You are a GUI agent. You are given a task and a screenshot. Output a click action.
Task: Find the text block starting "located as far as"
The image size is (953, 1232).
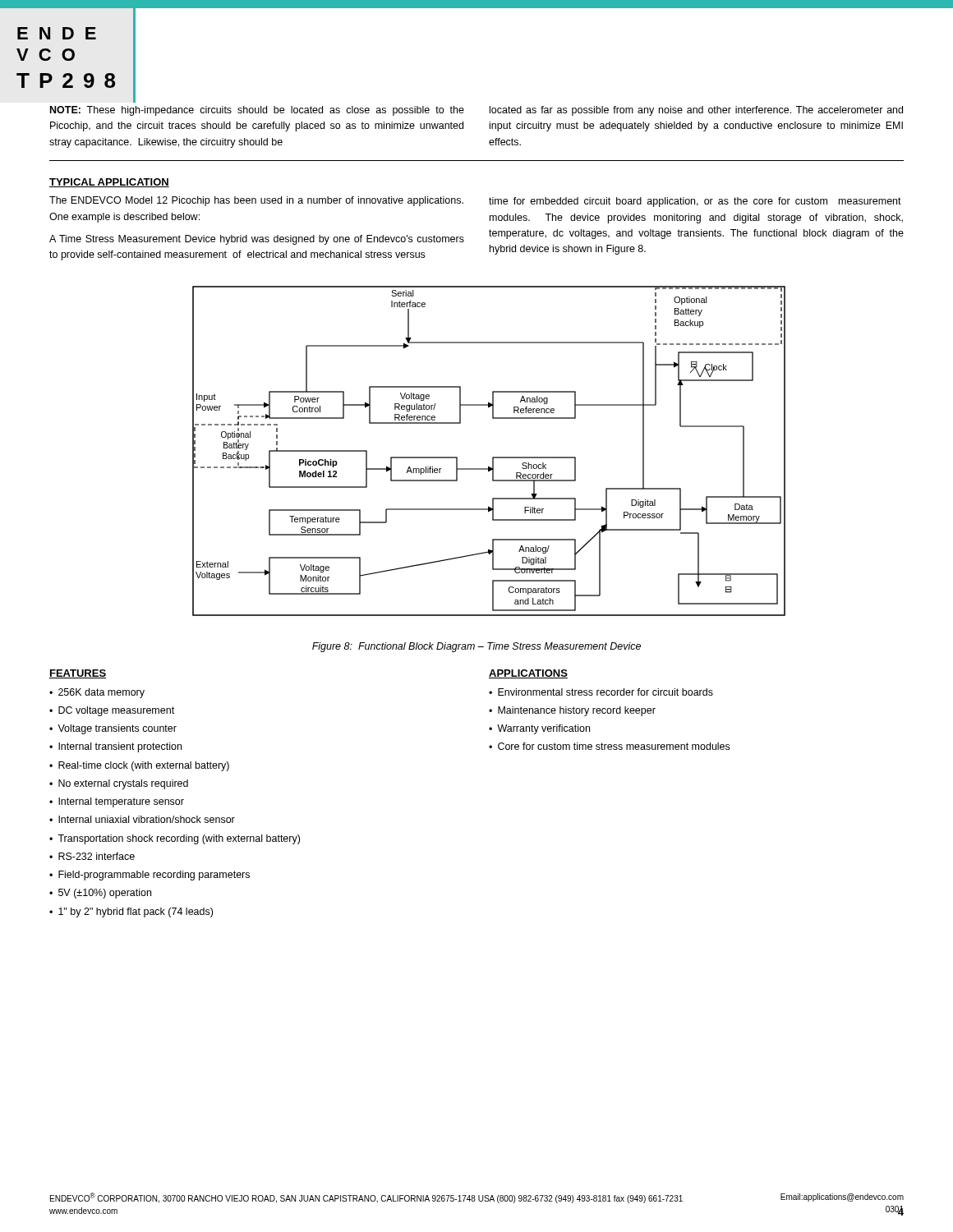(x=696, y=126)
